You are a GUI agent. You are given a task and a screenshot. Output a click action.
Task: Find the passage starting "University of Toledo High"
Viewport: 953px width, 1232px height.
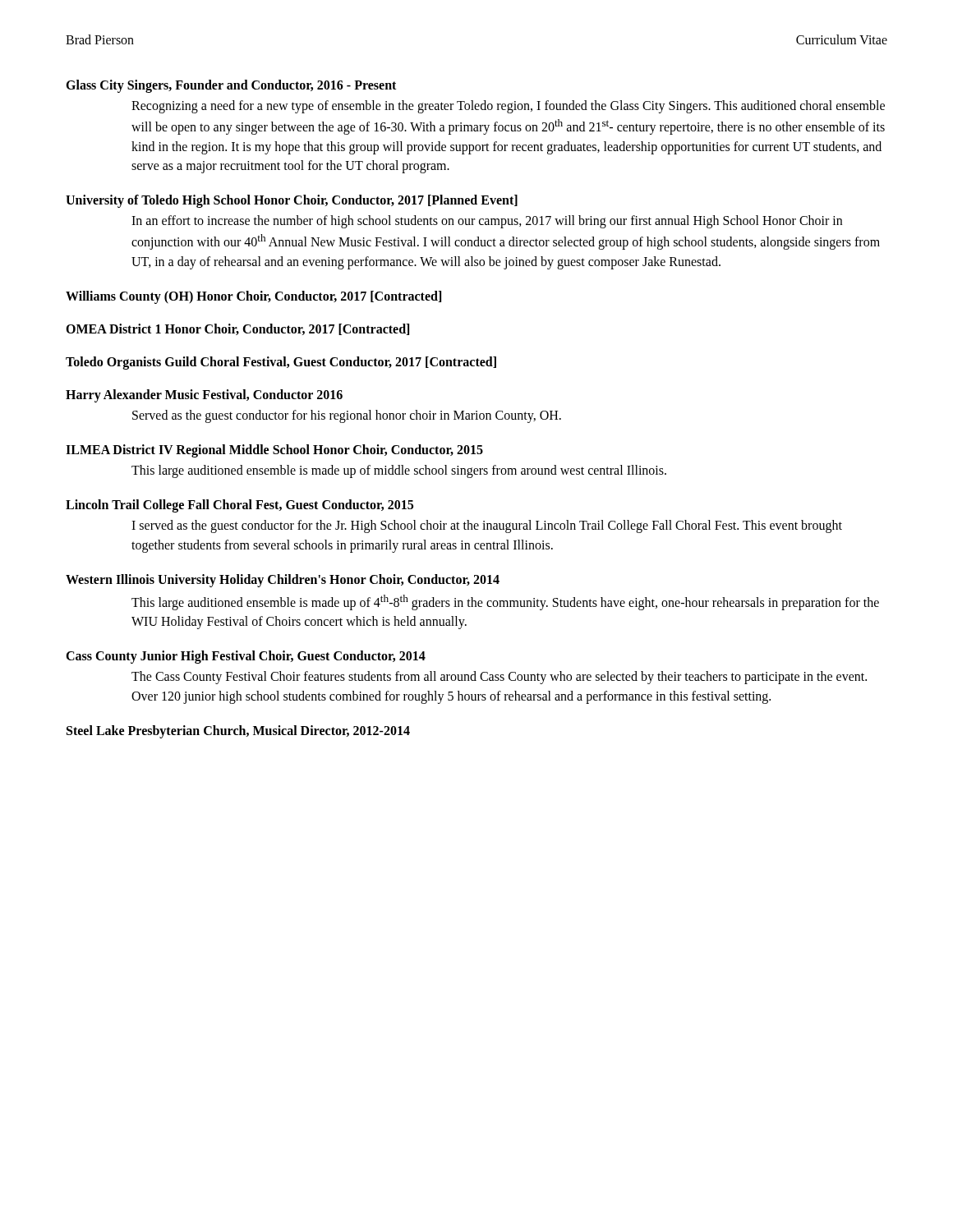(x=292, y=200)
